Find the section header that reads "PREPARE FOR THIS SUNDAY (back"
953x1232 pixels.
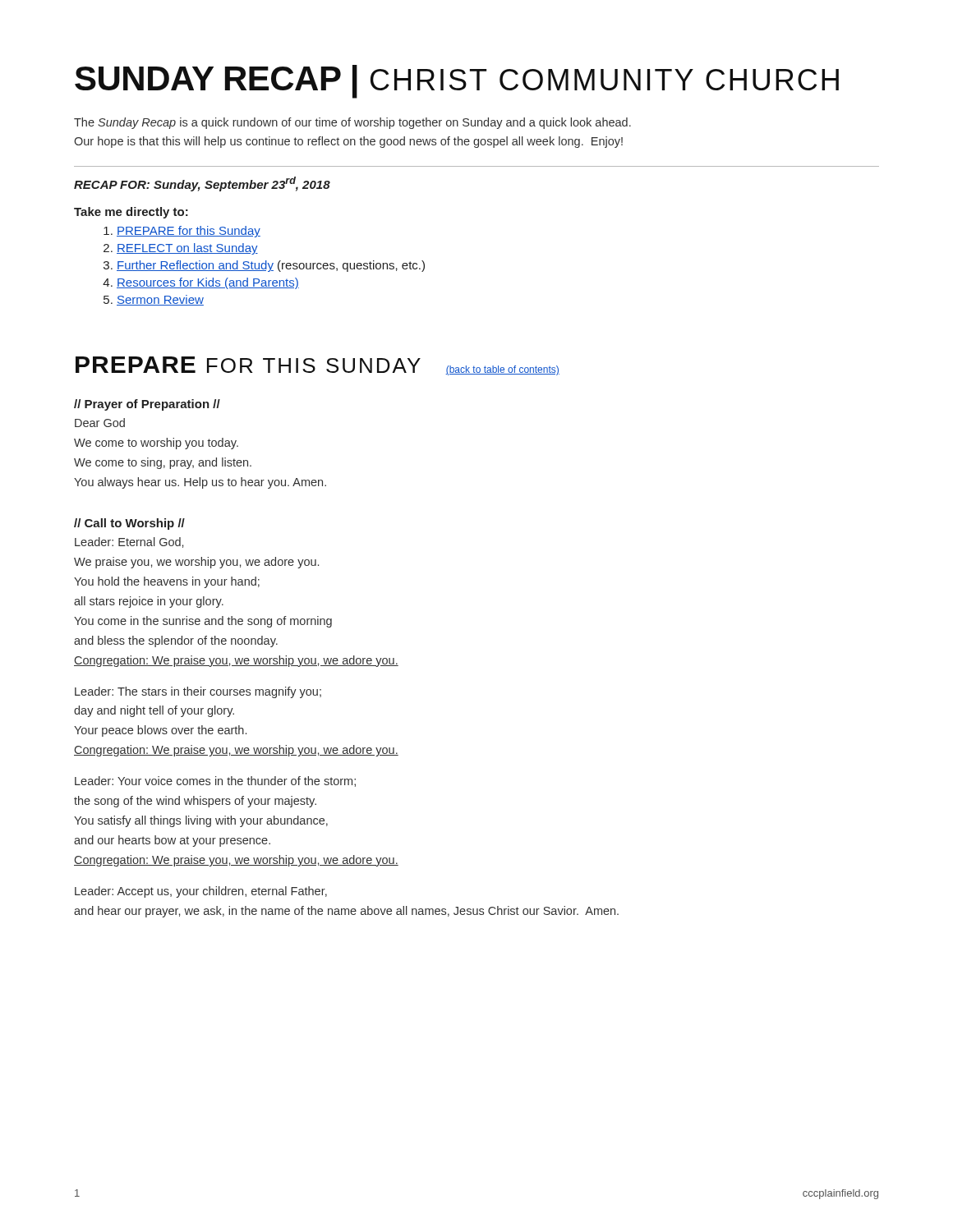[317, 365]
